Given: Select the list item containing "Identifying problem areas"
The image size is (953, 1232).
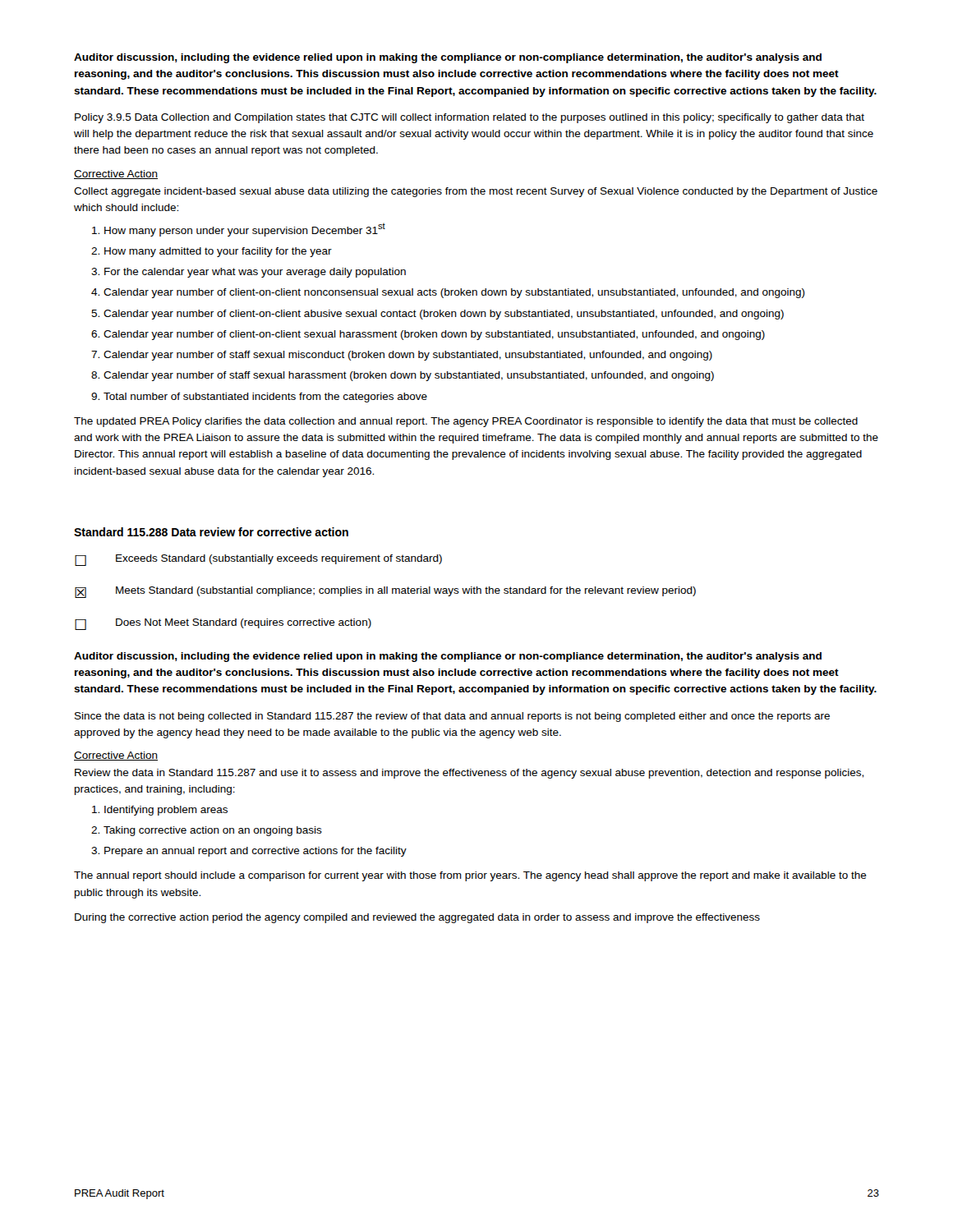Looking at the screenshot, I should (x=166, y=809).
